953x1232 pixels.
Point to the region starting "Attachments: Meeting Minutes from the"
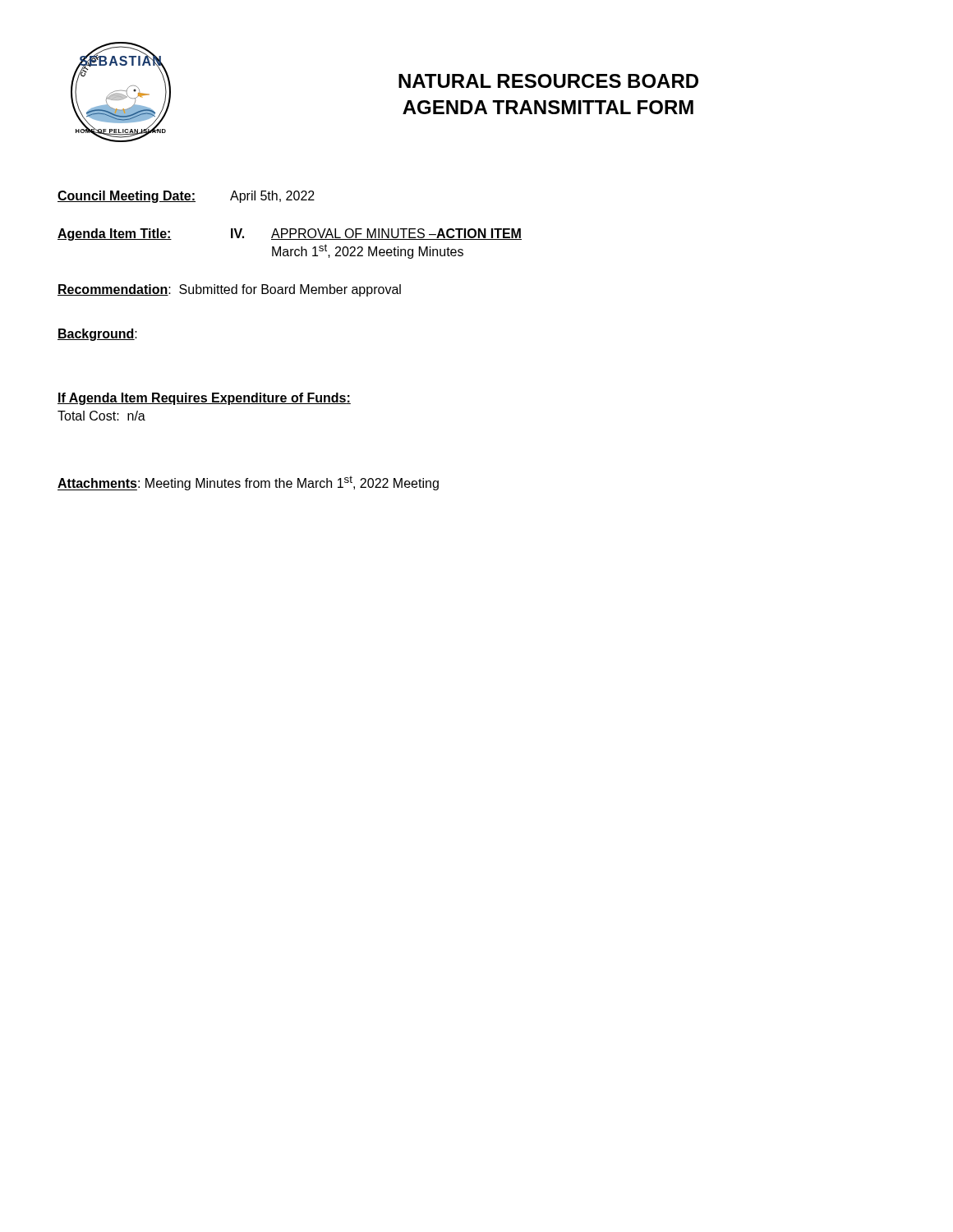click(x=248, y=482)
